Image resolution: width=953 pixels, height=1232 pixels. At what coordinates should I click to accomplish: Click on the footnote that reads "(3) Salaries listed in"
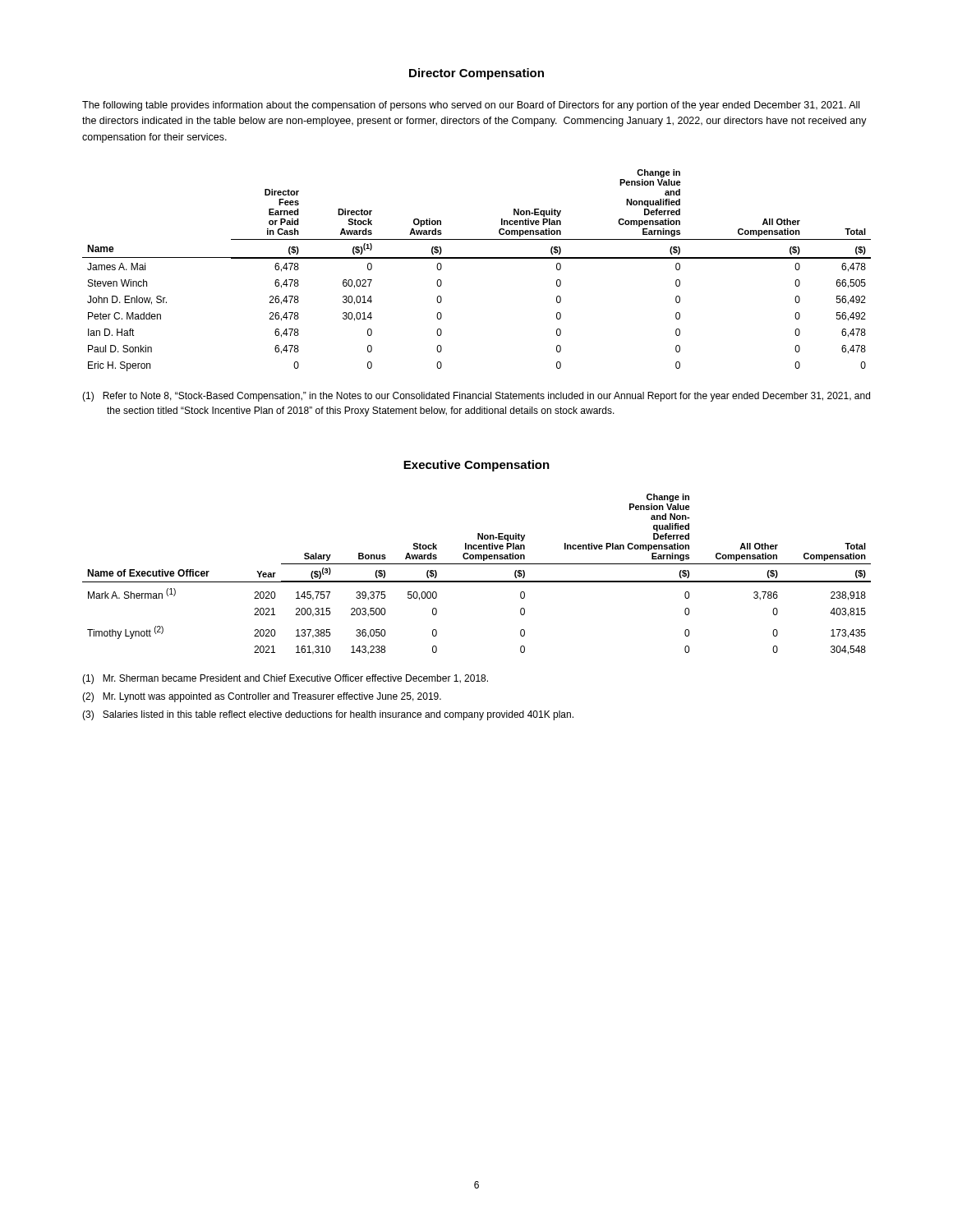[328, 714]
